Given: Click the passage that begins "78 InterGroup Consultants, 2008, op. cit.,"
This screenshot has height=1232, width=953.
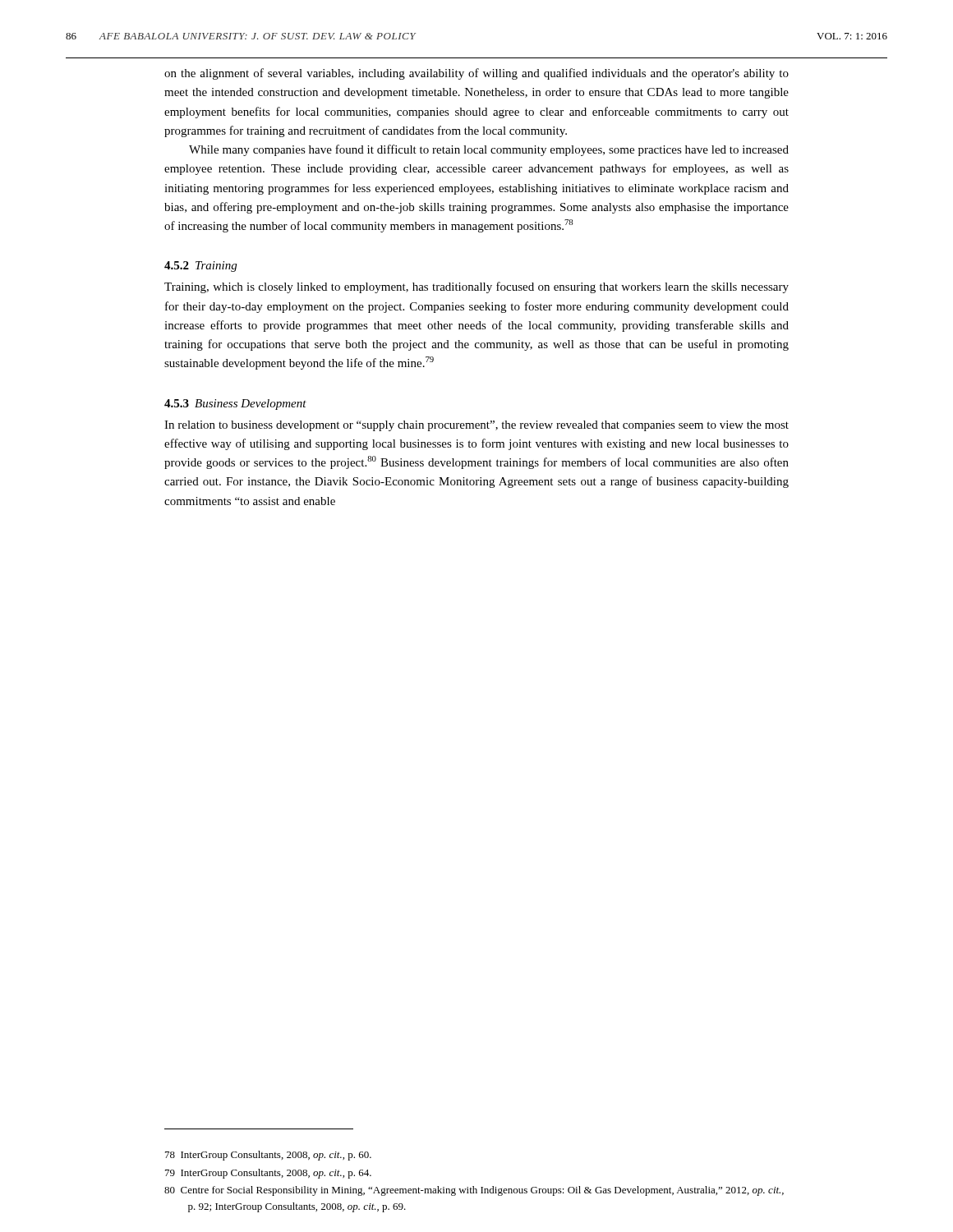Looking at the screenshot, I should coord(268,1156).
